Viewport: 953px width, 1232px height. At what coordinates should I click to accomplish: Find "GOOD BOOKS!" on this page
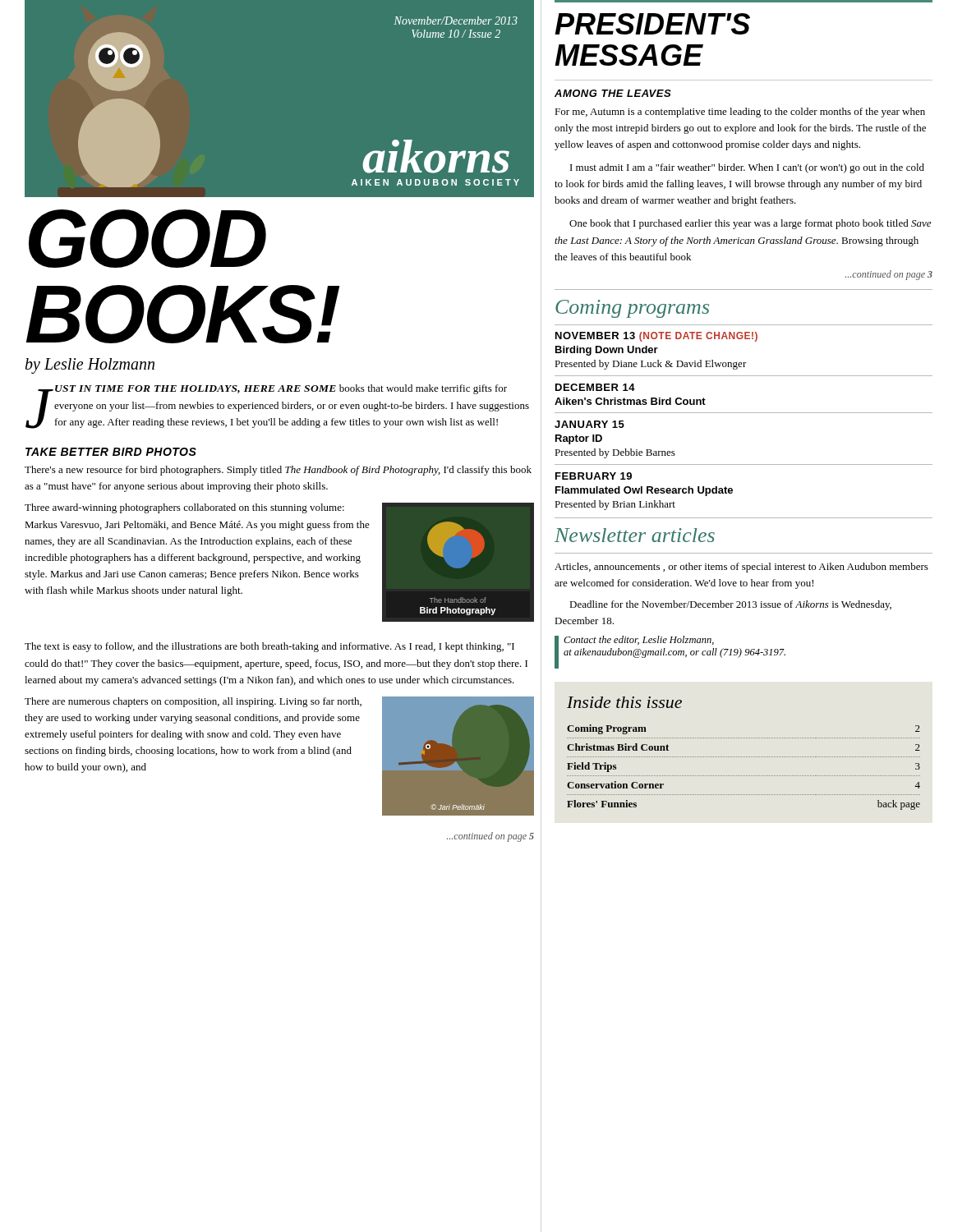(279, 276)
